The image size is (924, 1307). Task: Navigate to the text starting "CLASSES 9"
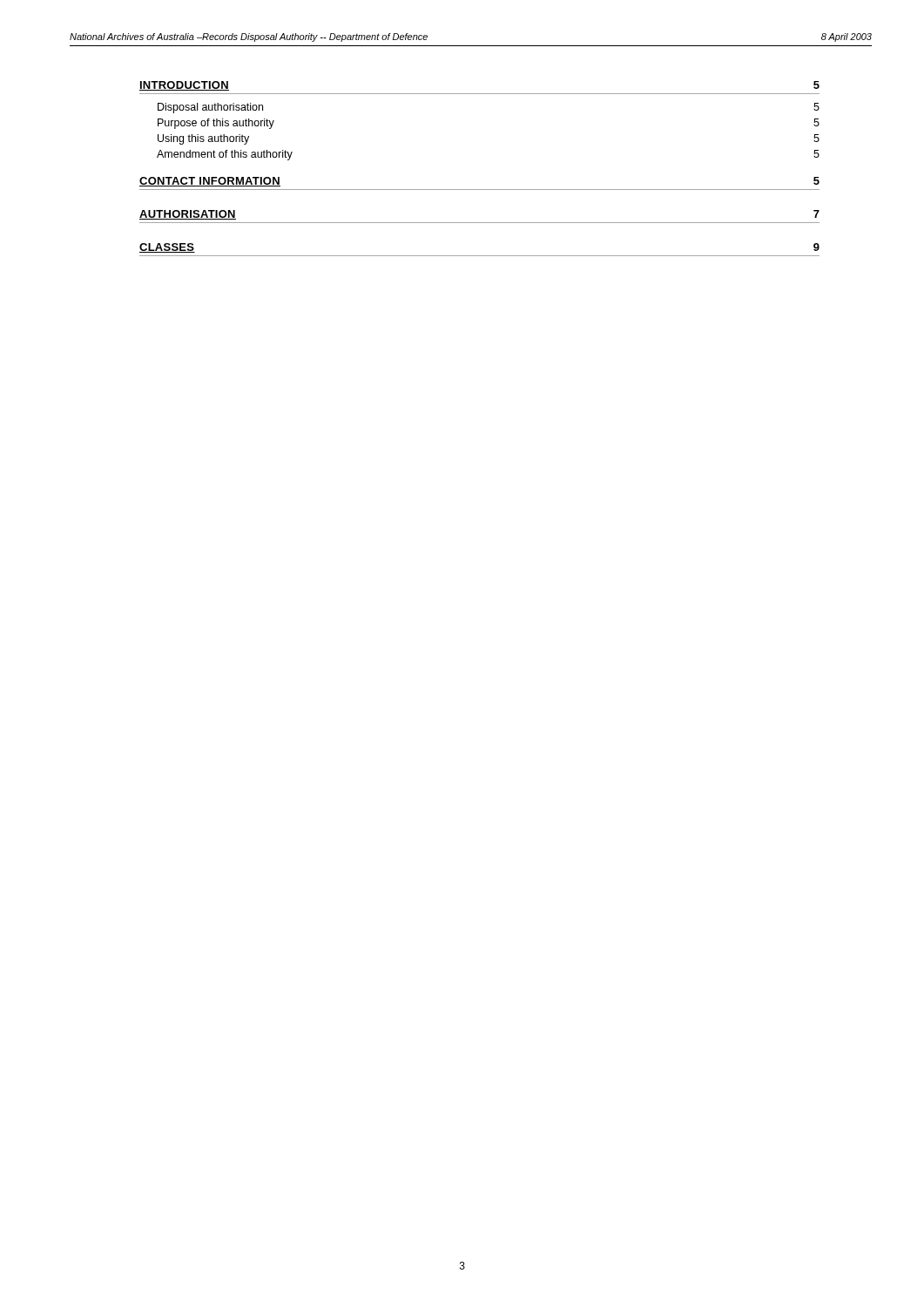tap(479, 247)
